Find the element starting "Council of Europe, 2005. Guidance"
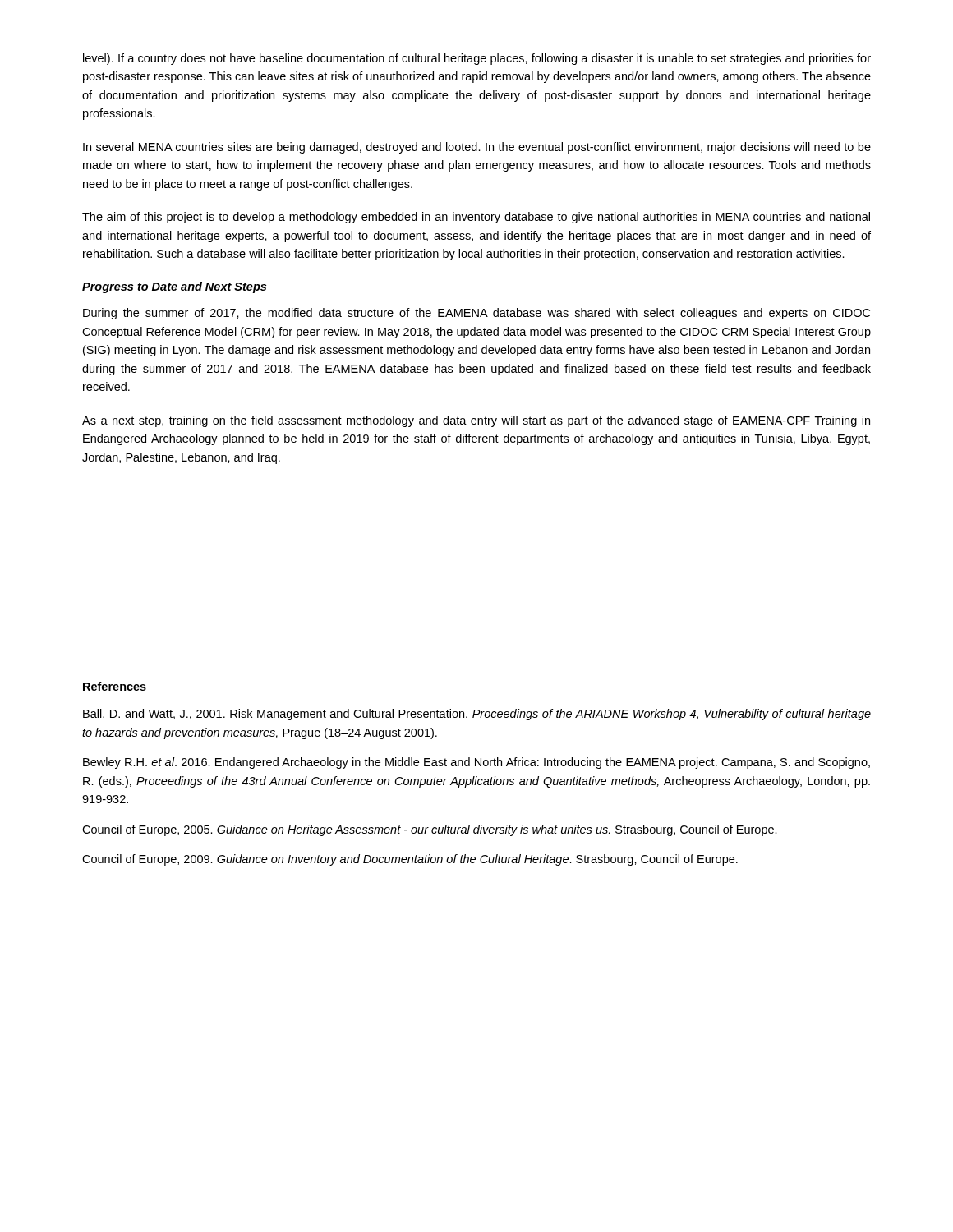 click(430, 829)
